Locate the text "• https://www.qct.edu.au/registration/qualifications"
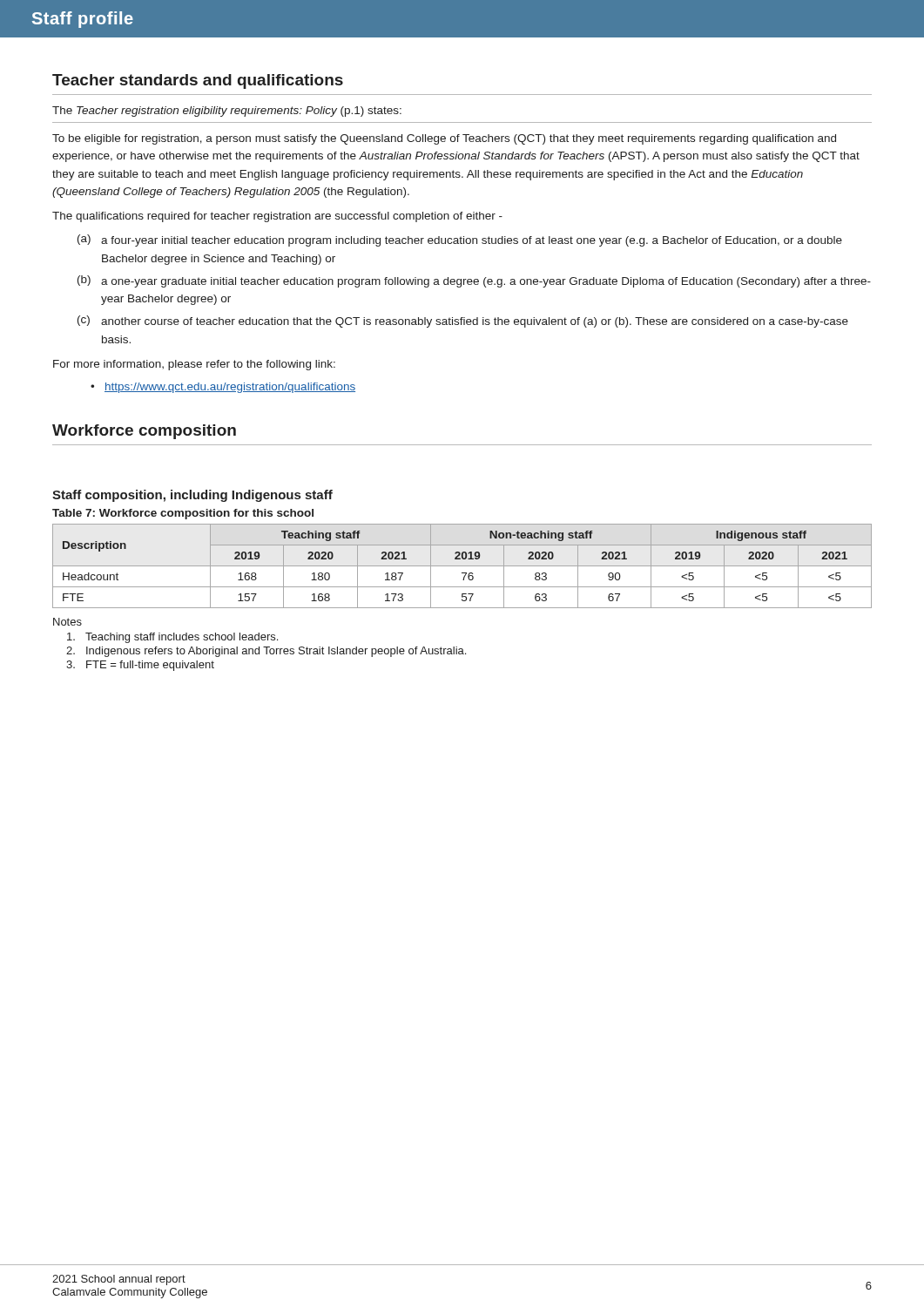Screen dimensions: 1307x924 coord(223,386)
